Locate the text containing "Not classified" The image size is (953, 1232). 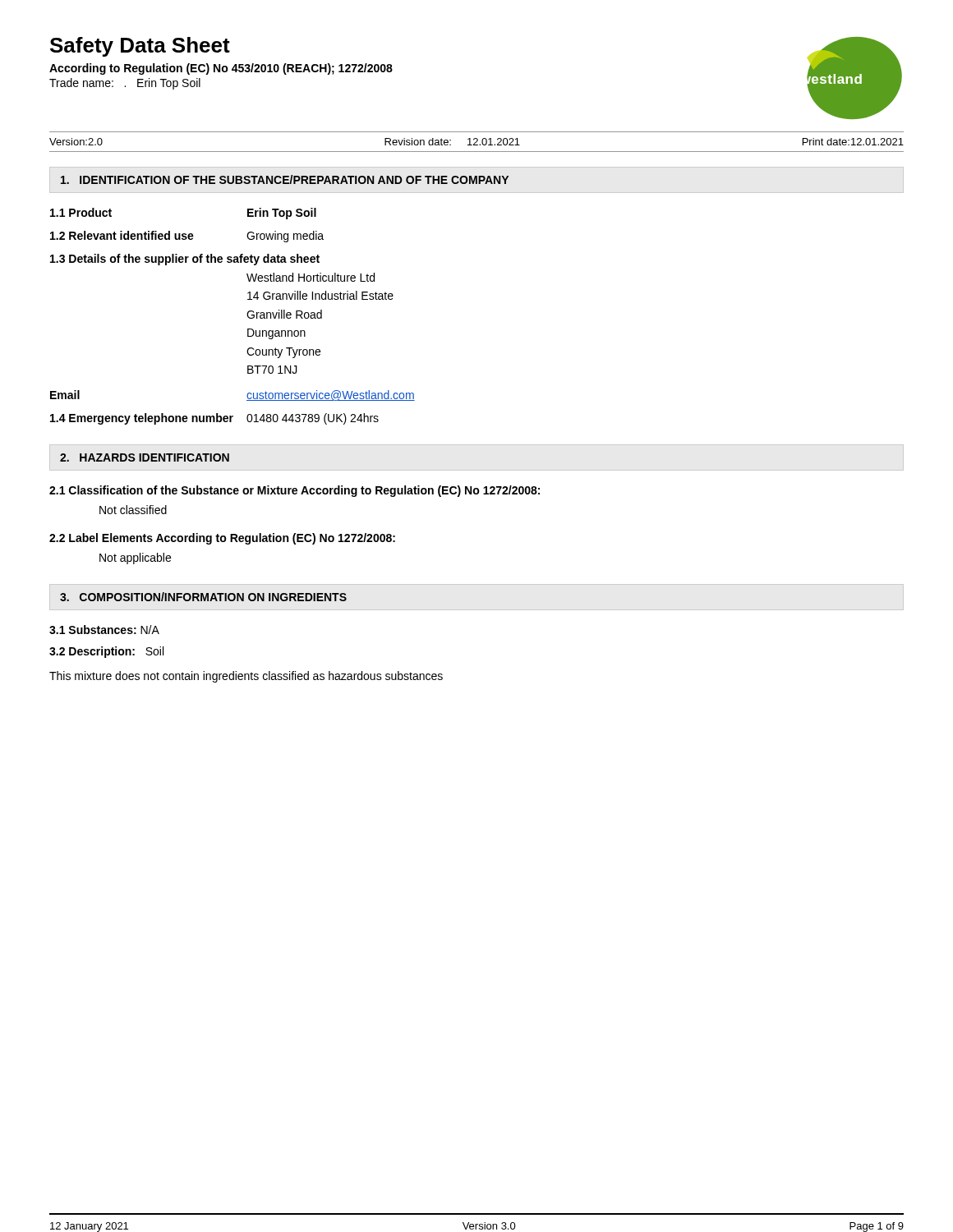click(x=133, y=510)
